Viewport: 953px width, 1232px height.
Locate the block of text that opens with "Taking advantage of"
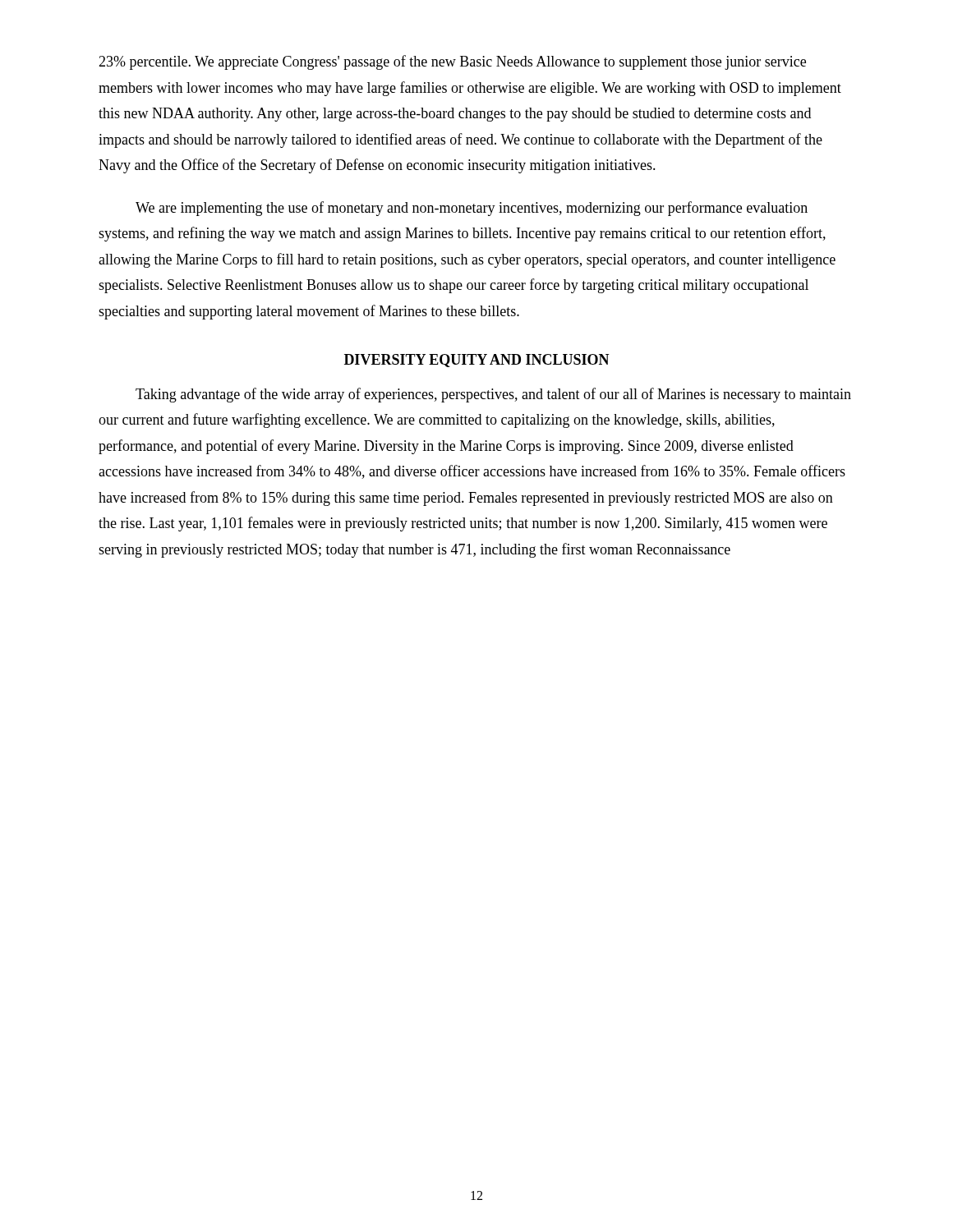click(476, 472)
